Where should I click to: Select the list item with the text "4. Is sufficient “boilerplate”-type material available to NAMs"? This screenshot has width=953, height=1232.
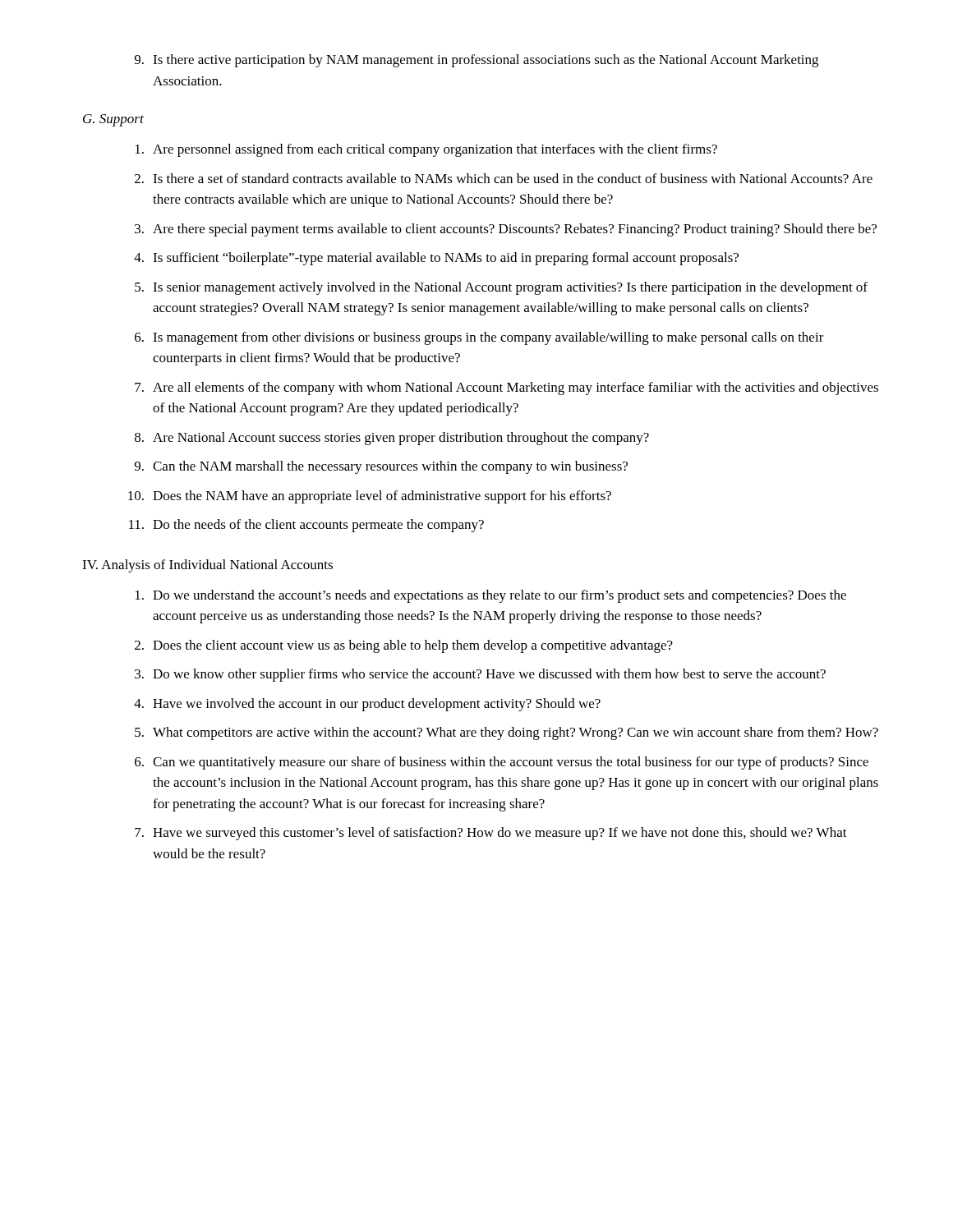click(496, 258)
